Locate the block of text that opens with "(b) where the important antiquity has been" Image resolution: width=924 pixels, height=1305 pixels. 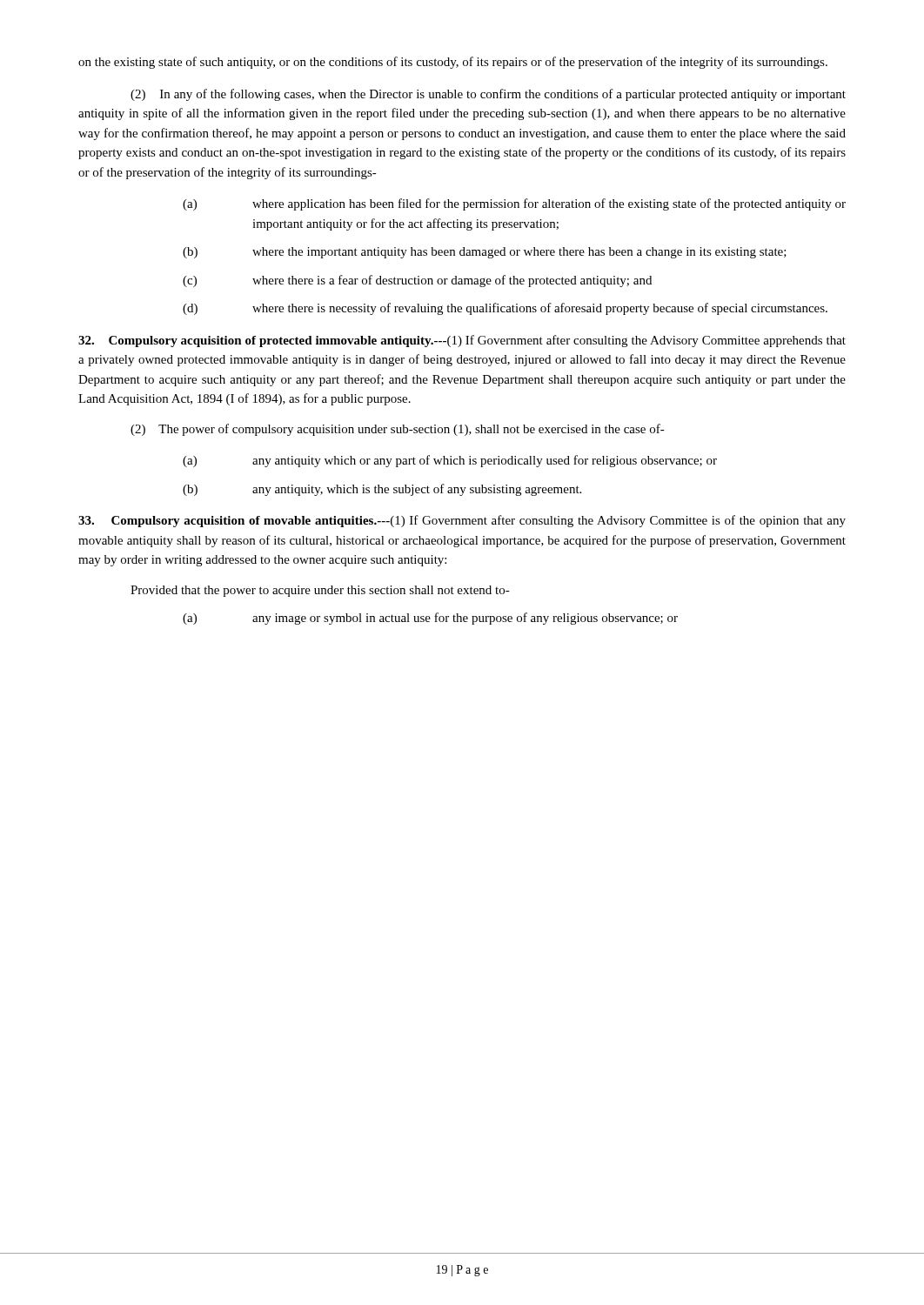[462, 252]
